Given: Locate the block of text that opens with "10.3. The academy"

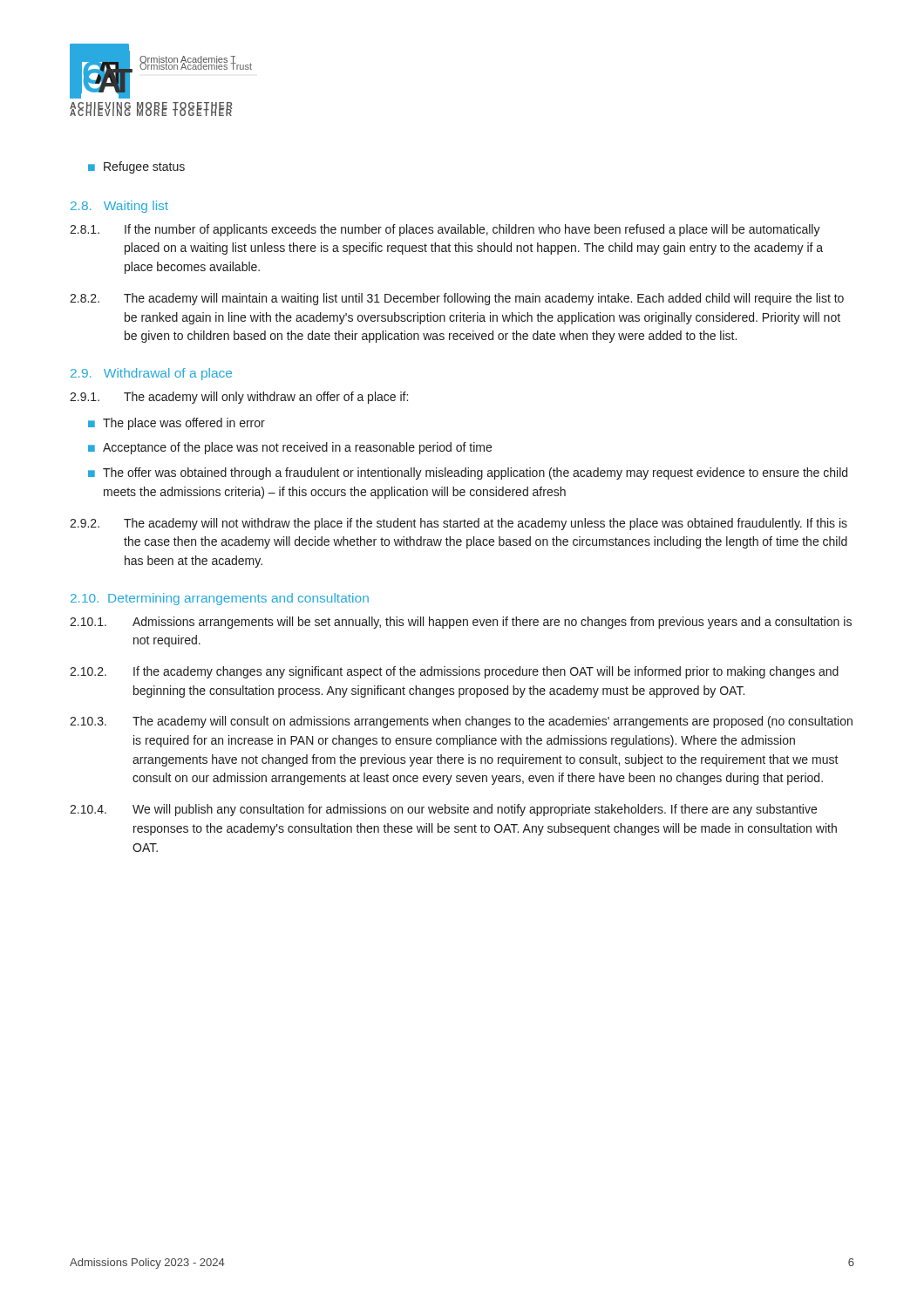Looking at the screenshot, I should coord(462,751).
